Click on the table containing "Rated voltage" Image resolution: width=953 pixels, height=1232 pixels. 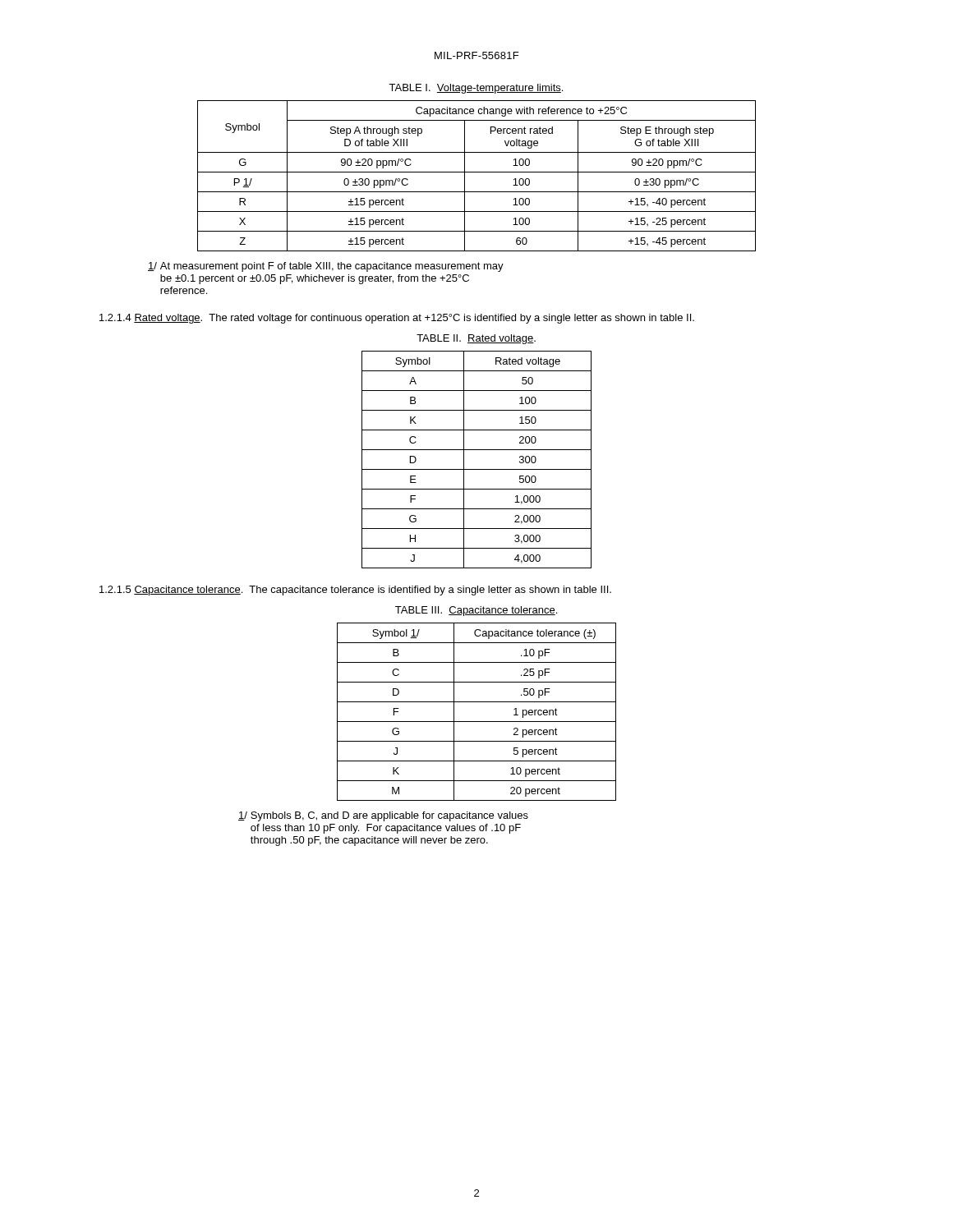(476, 460)
